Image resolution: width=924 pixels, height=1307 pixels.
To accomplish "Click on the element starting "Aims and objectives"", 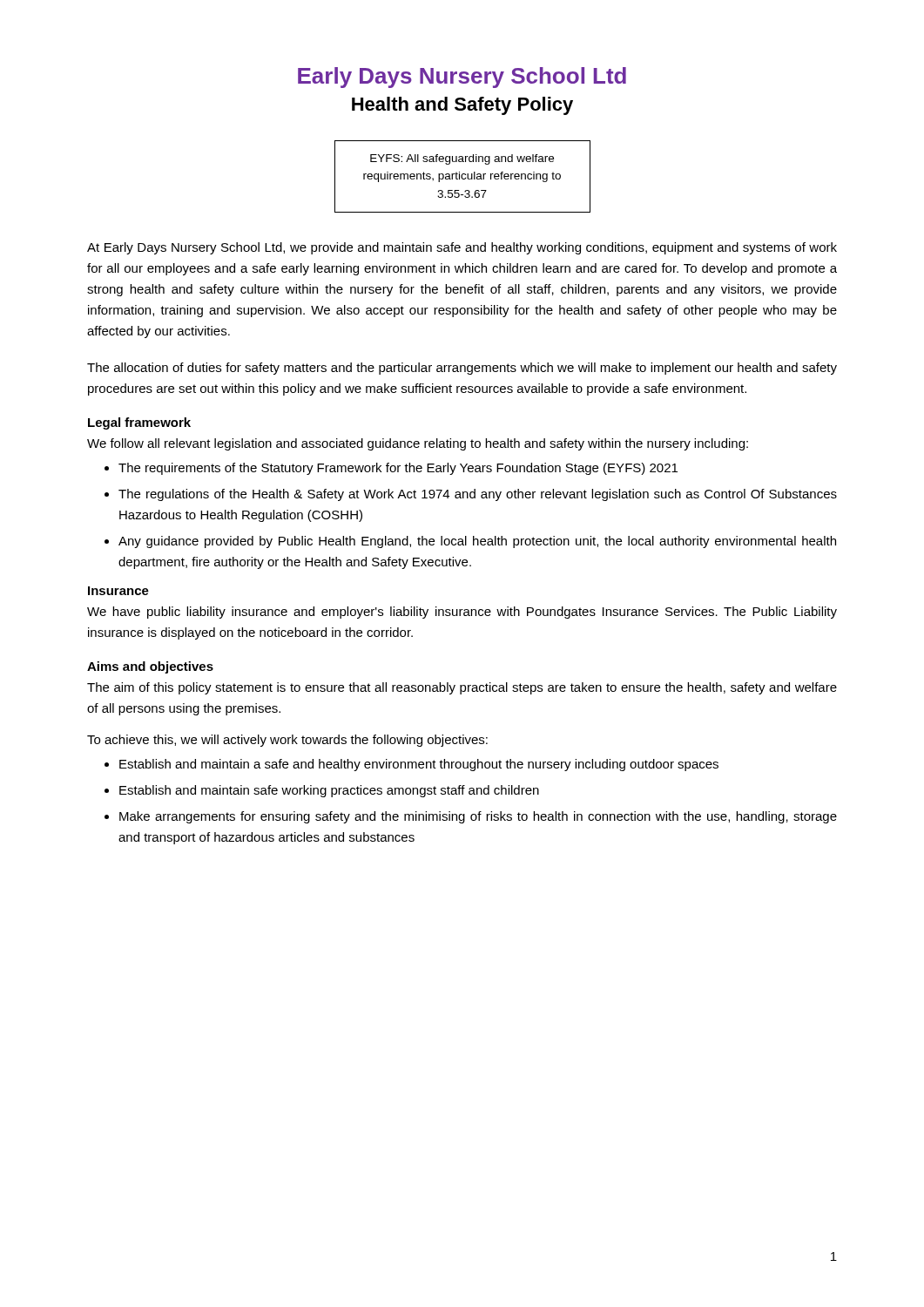I will click(x=150, y=666).
